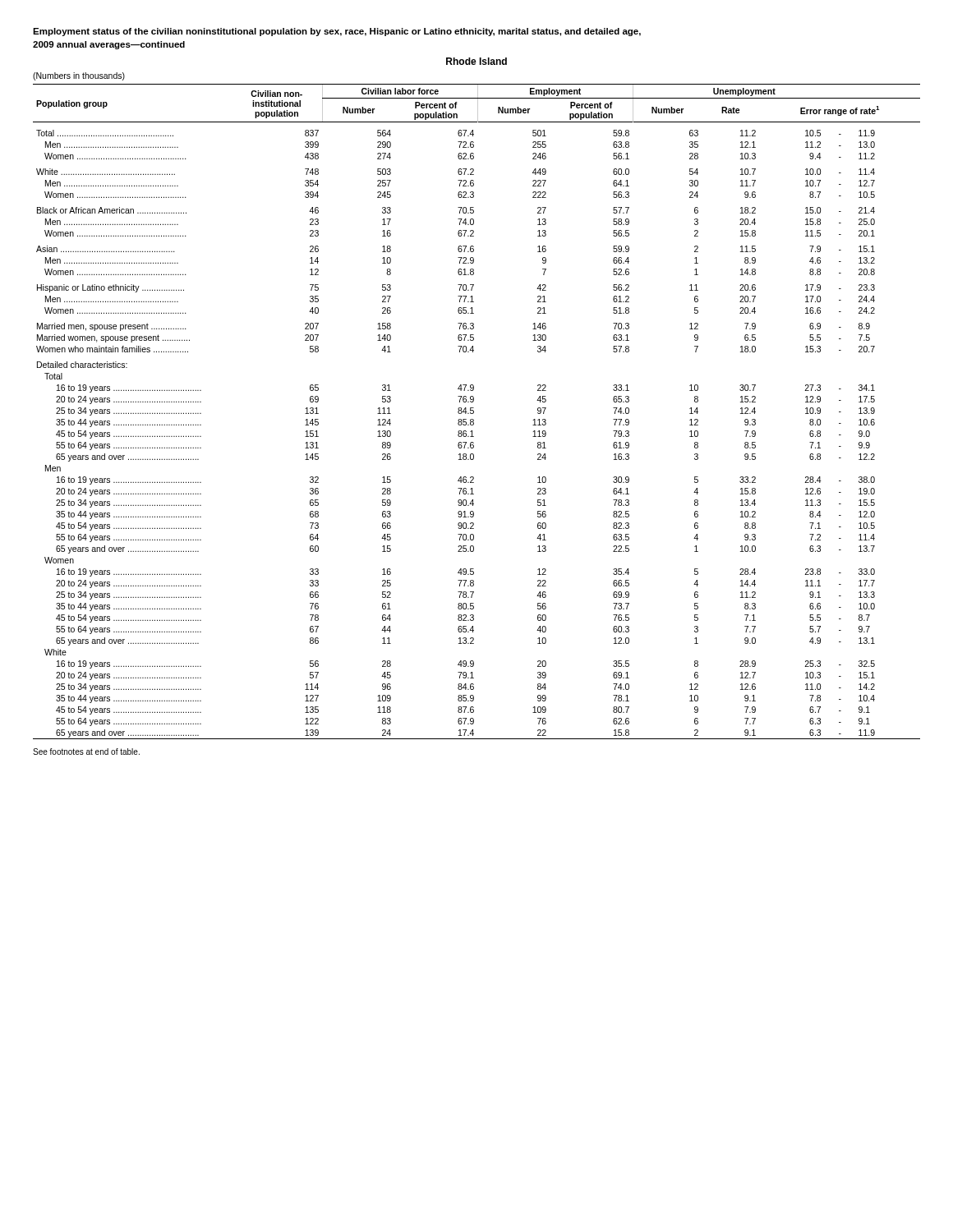The height and width of the screenshot is (1232, 953).
Task: Click on the title containing "Employment status of the civilian noninstitutional population by"
Action: pyautogui.click(x=337, y=38)
